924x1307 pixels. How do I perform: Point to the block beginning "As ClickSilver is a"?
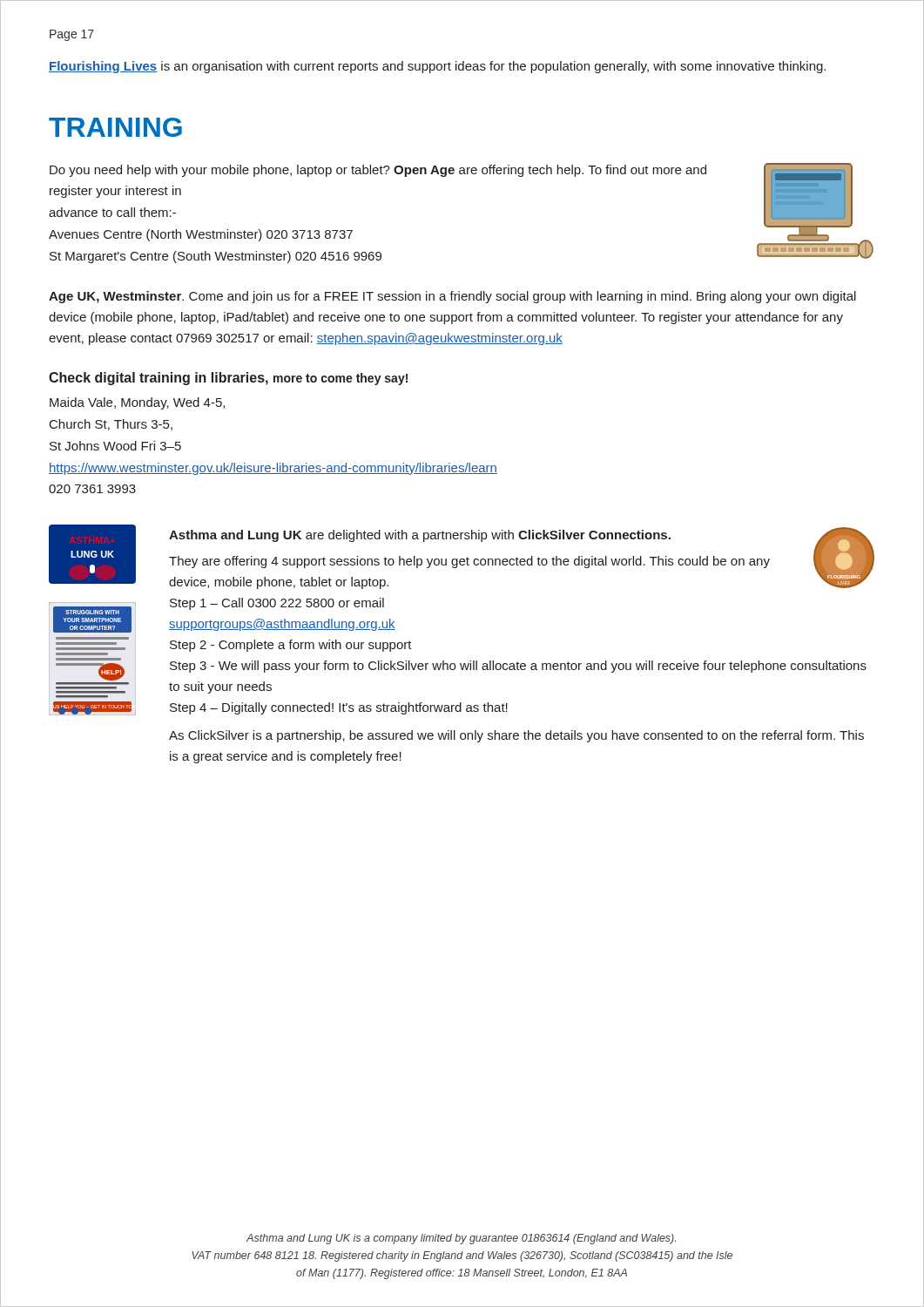(517, 745)
